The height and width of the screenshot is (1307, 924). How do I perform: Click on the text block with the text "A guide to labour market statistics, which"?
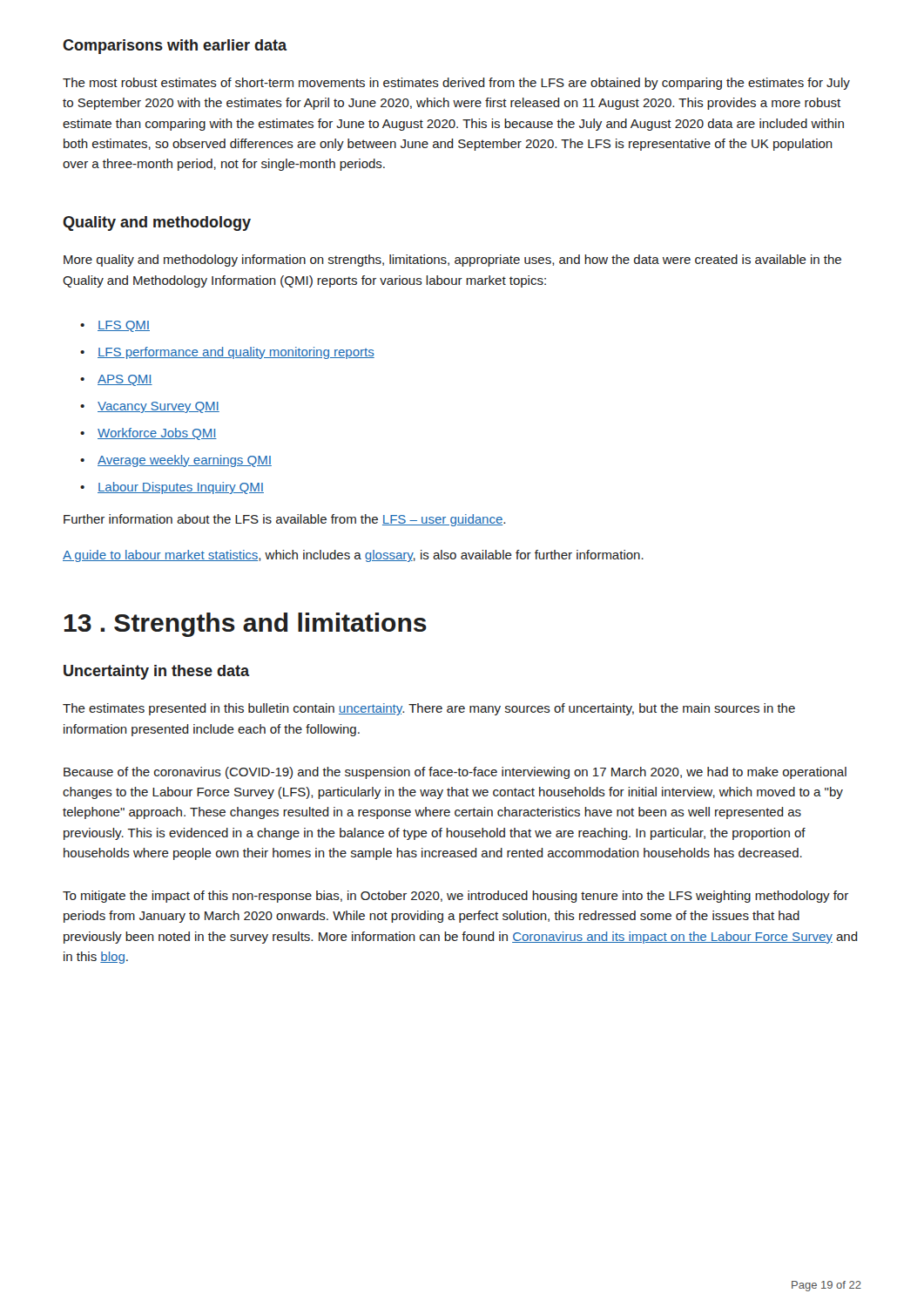(x=353, y=555)
